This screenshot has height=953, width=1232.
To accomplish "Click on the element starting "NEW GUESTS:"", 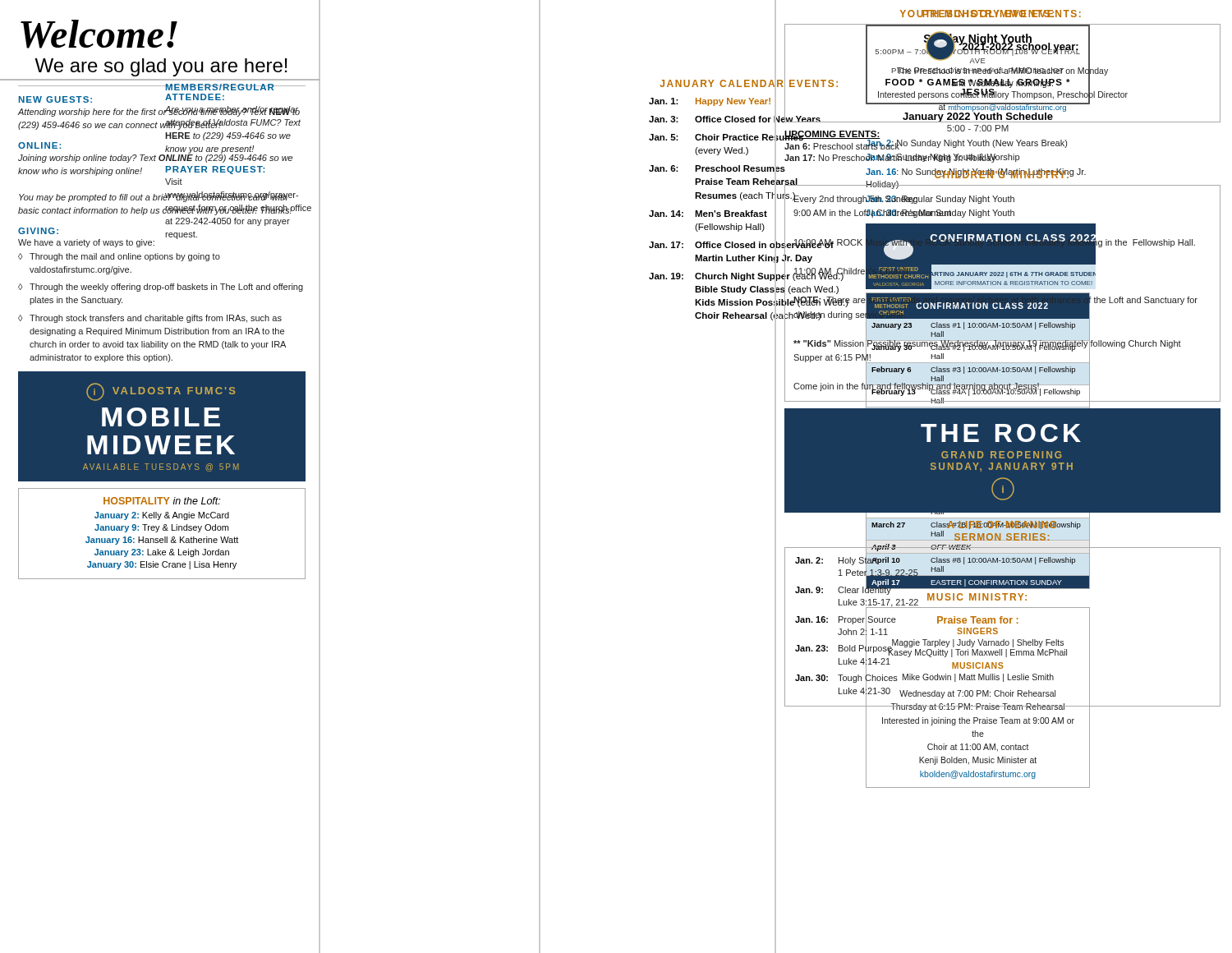I will tap(56, 99).
